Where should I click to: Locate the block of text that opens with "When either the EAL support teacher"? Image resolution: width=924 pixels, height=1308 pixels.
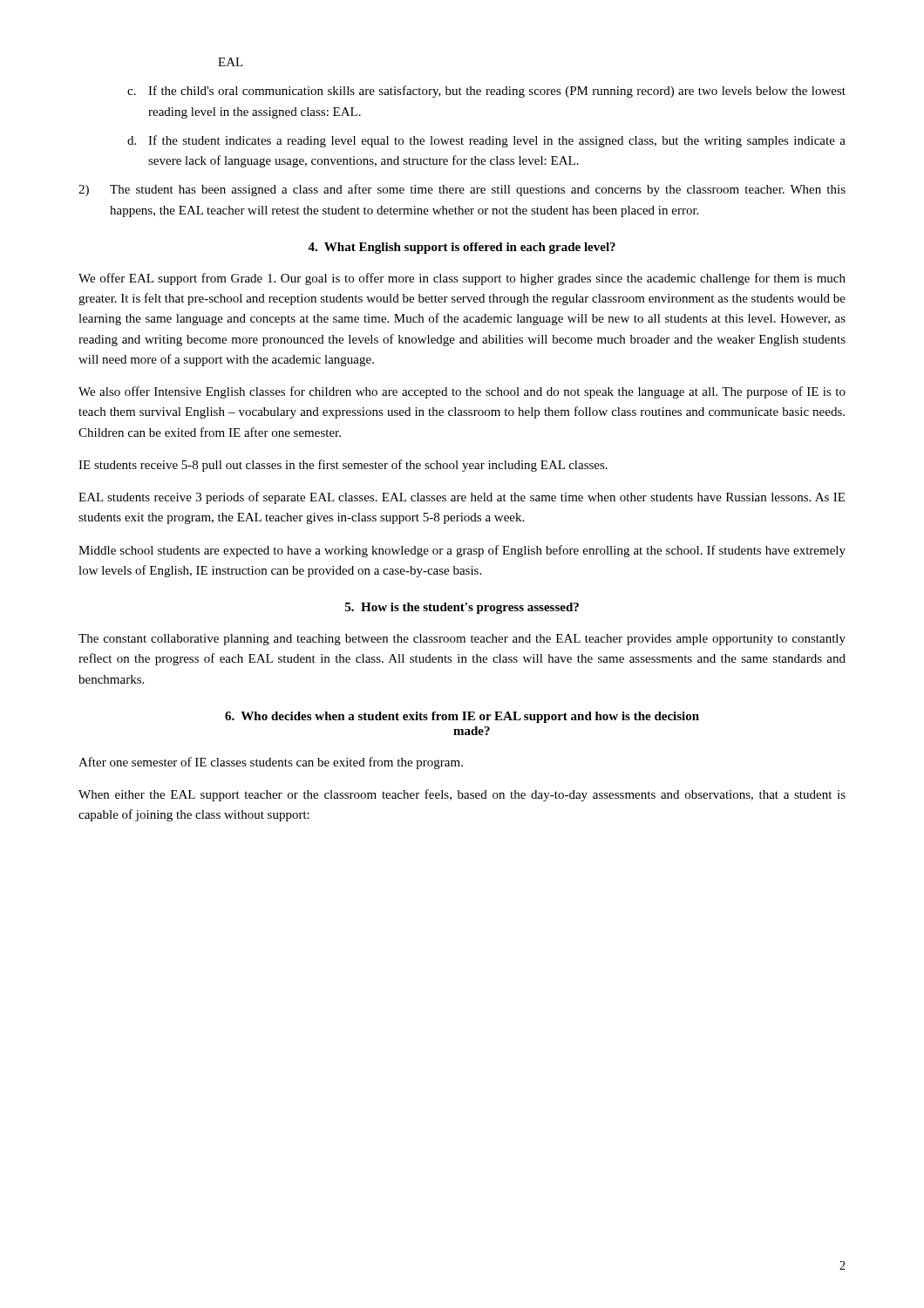[462, 805]
